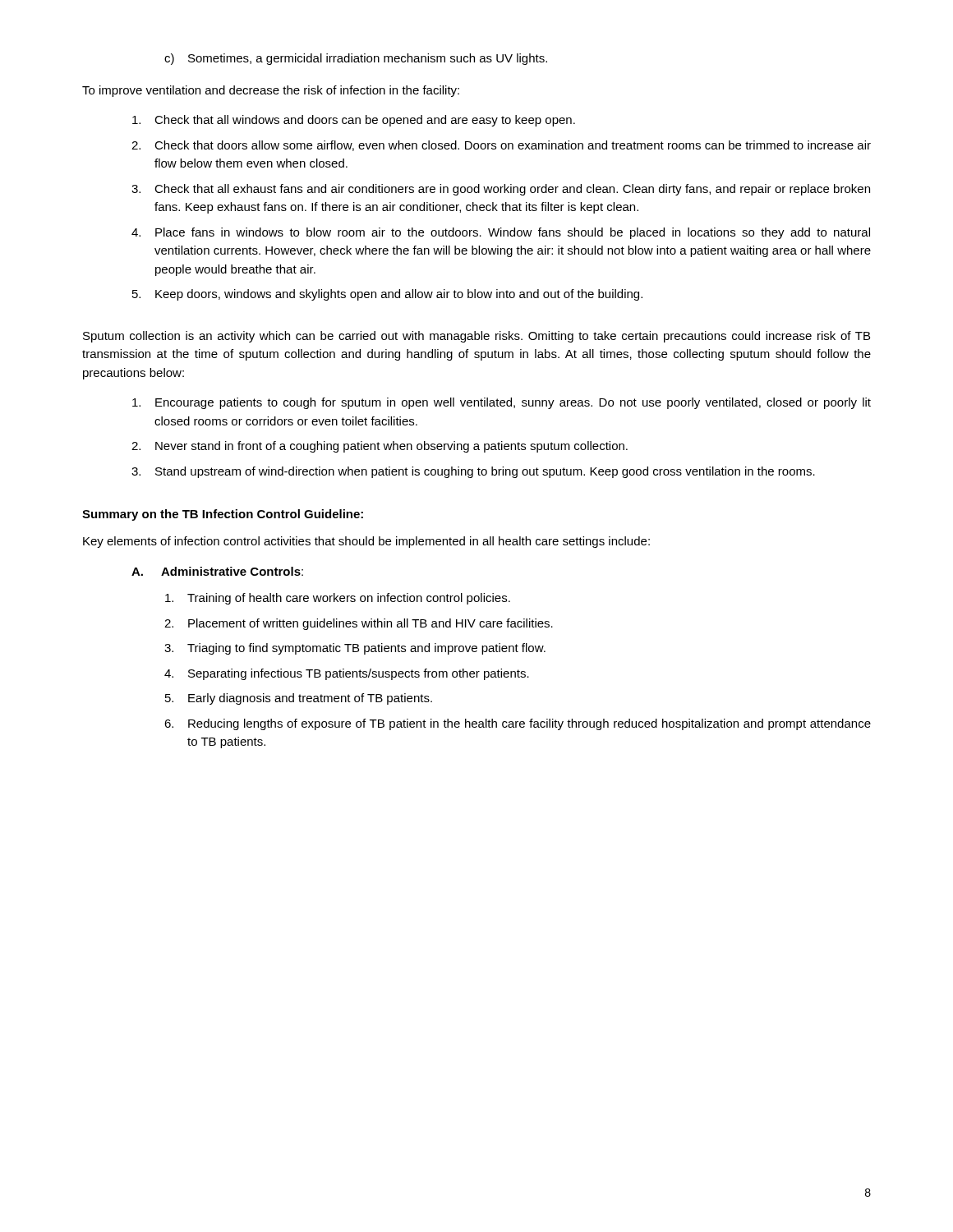953x1232 pixels.
Task: Find the list item with the text "5. Early diagnosis and treatment of"
Action: point(299,699)
